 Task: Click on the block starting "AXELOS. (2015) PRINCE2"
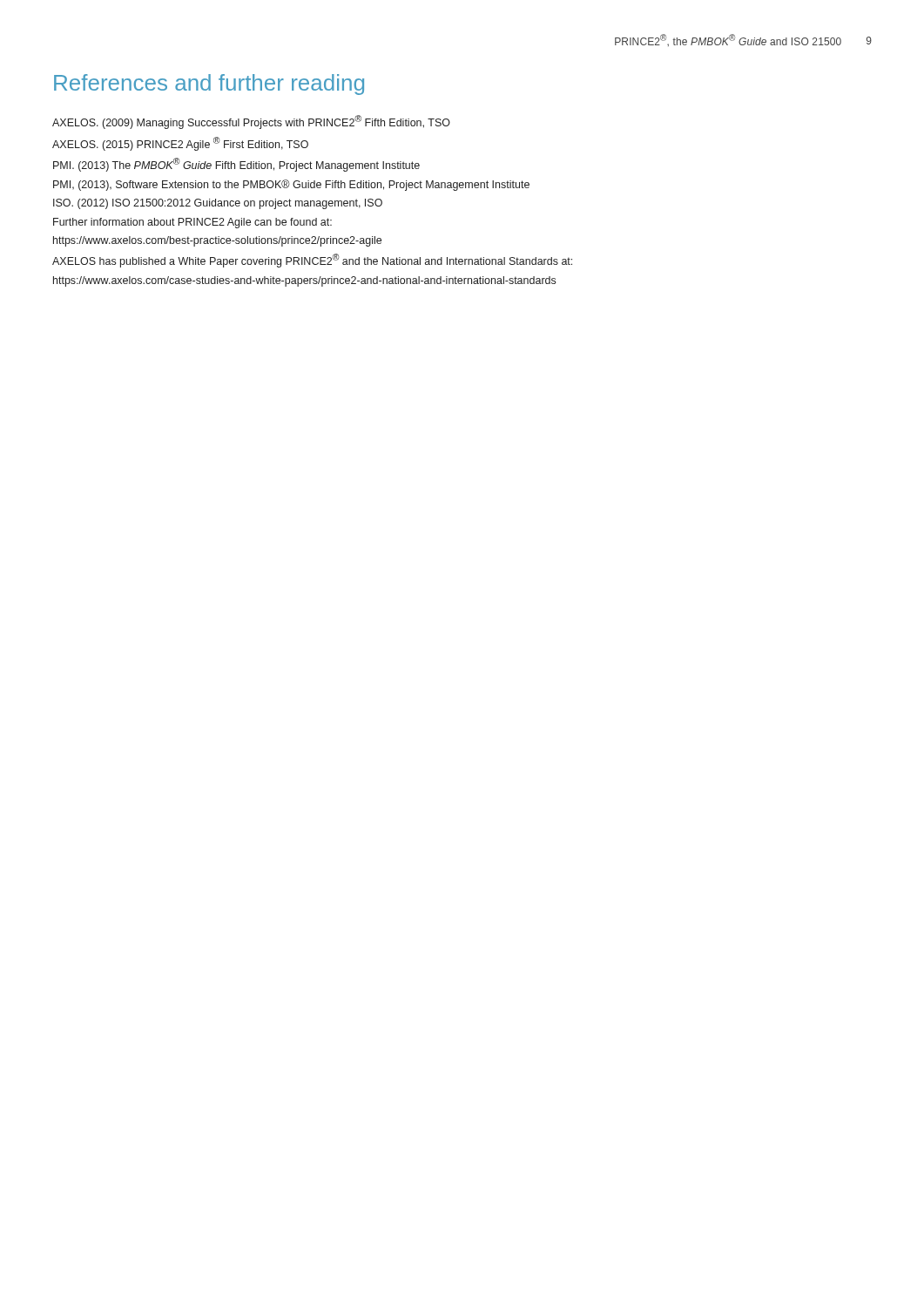coord(180,143)
